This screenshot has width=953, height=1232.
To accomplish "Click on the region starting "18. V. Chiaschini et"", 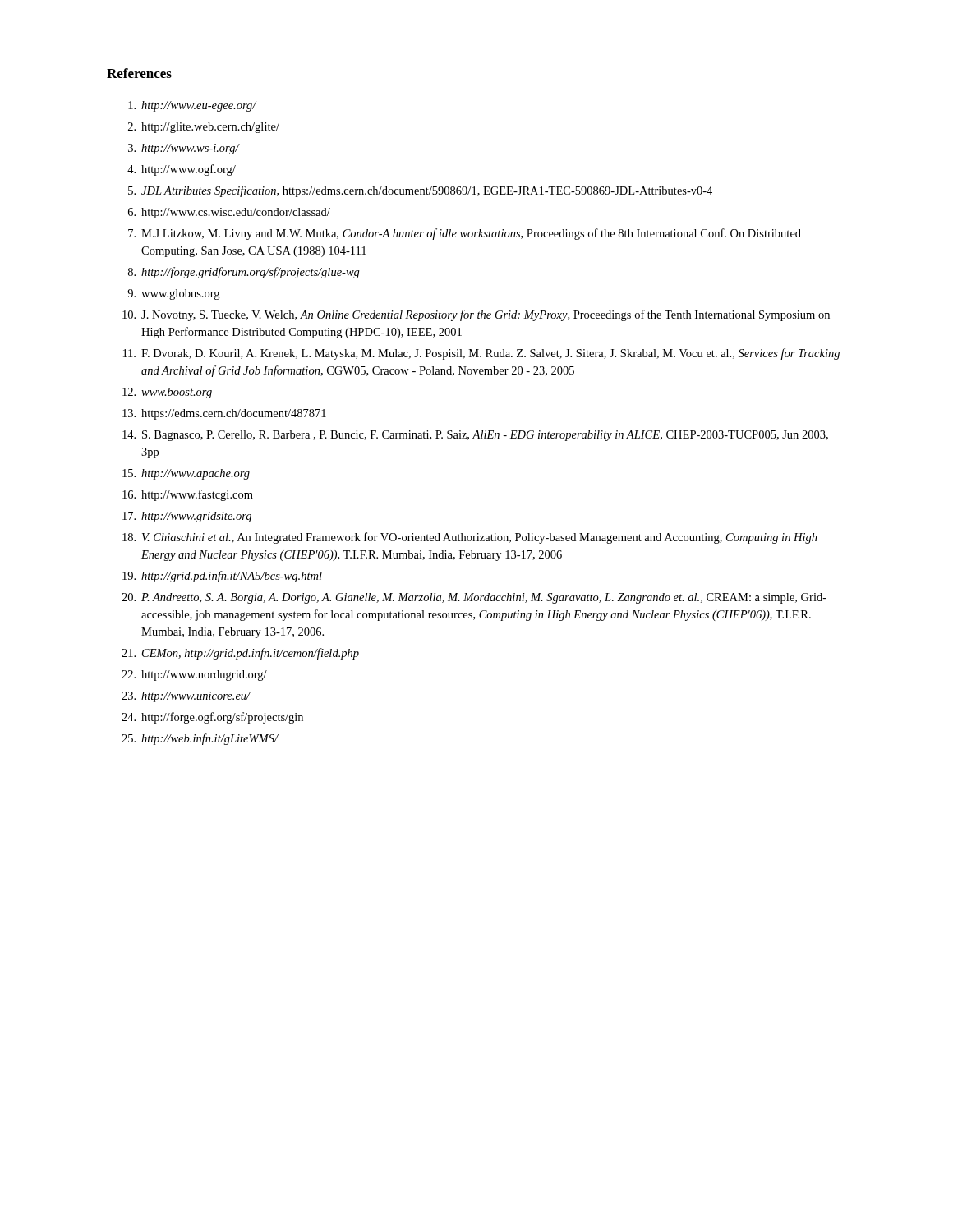I will (x=476, y=547).
